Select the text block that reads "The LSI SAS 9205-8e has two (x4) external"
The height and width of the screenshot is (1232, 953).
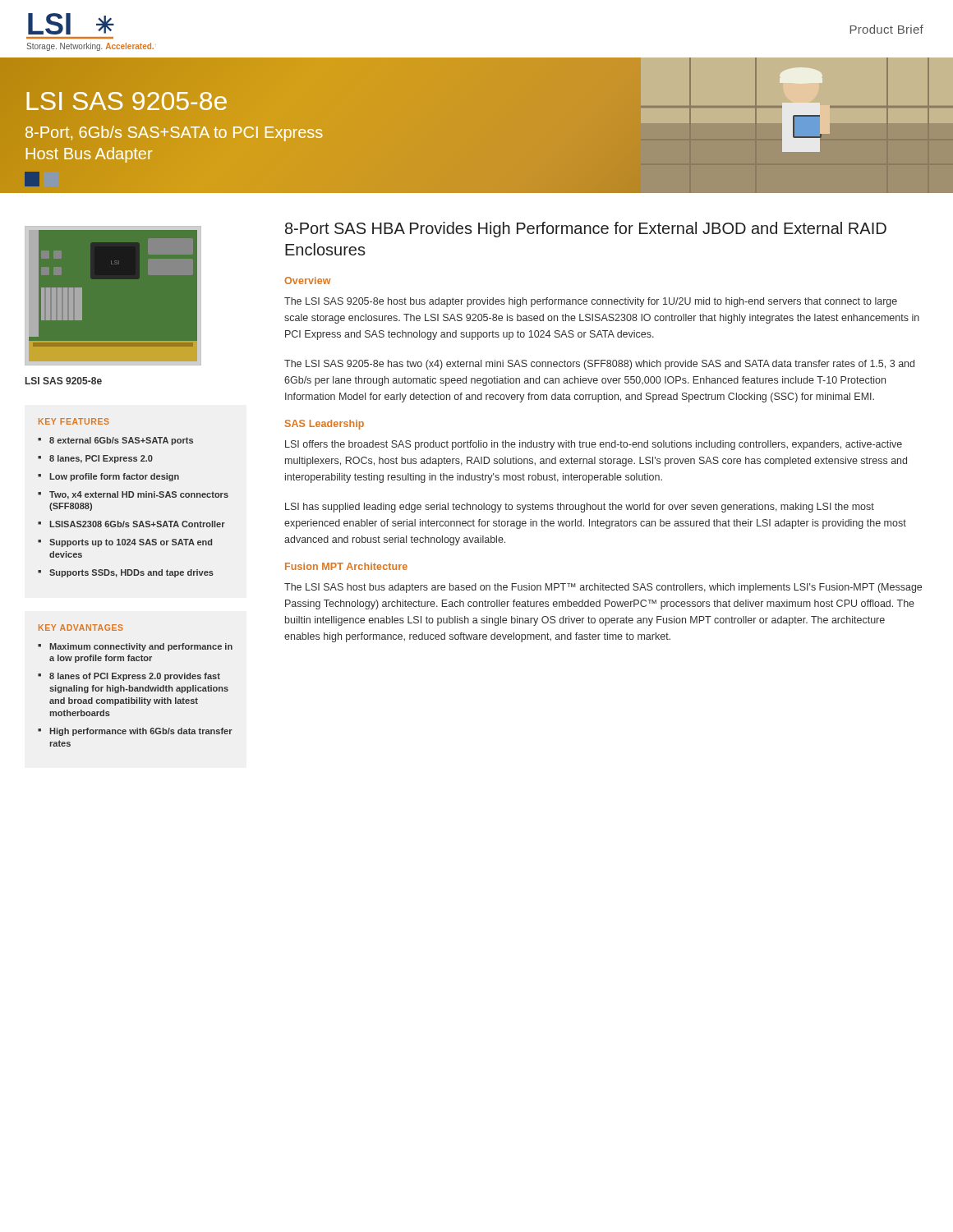pyautogui.click(x=600, y=380)
